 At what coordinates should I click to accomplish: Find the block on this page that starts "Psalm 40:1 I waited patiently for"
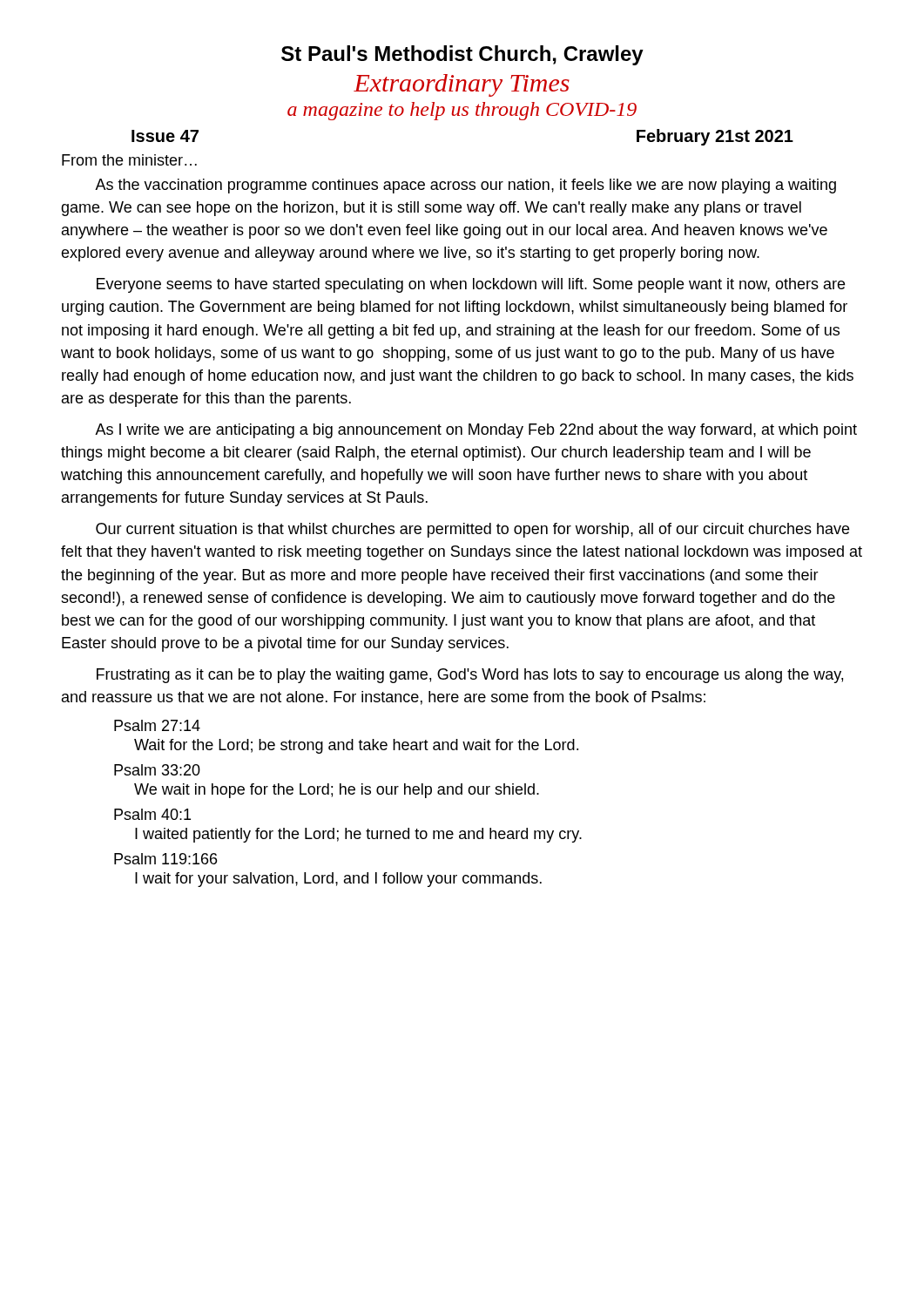pyautogui.click(x=488, y=825)
